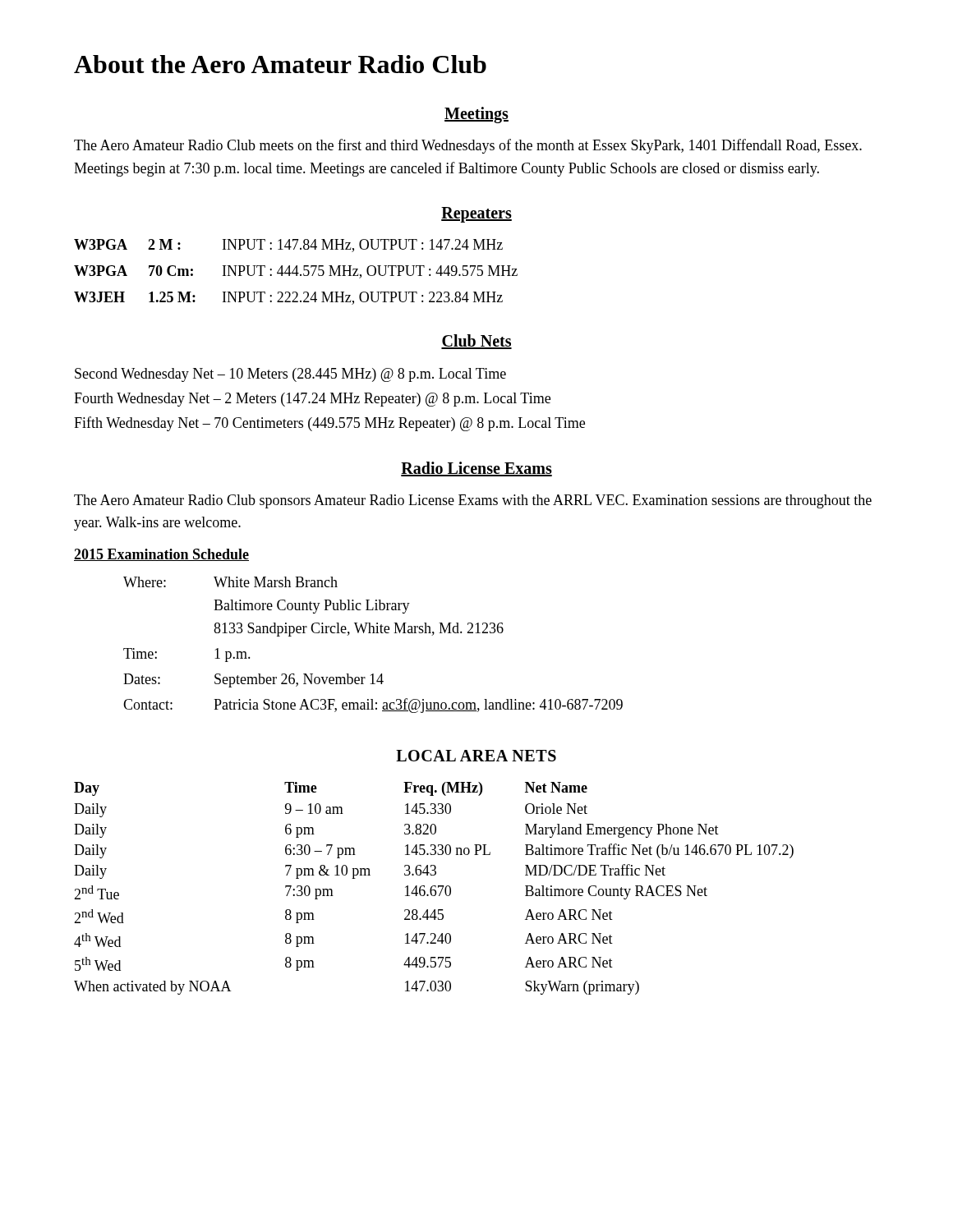Screen dimensions: 1232x953
Task: Locate the text block with the text "Where: White Marsh BranchBaltimore"
Action: 501,644
